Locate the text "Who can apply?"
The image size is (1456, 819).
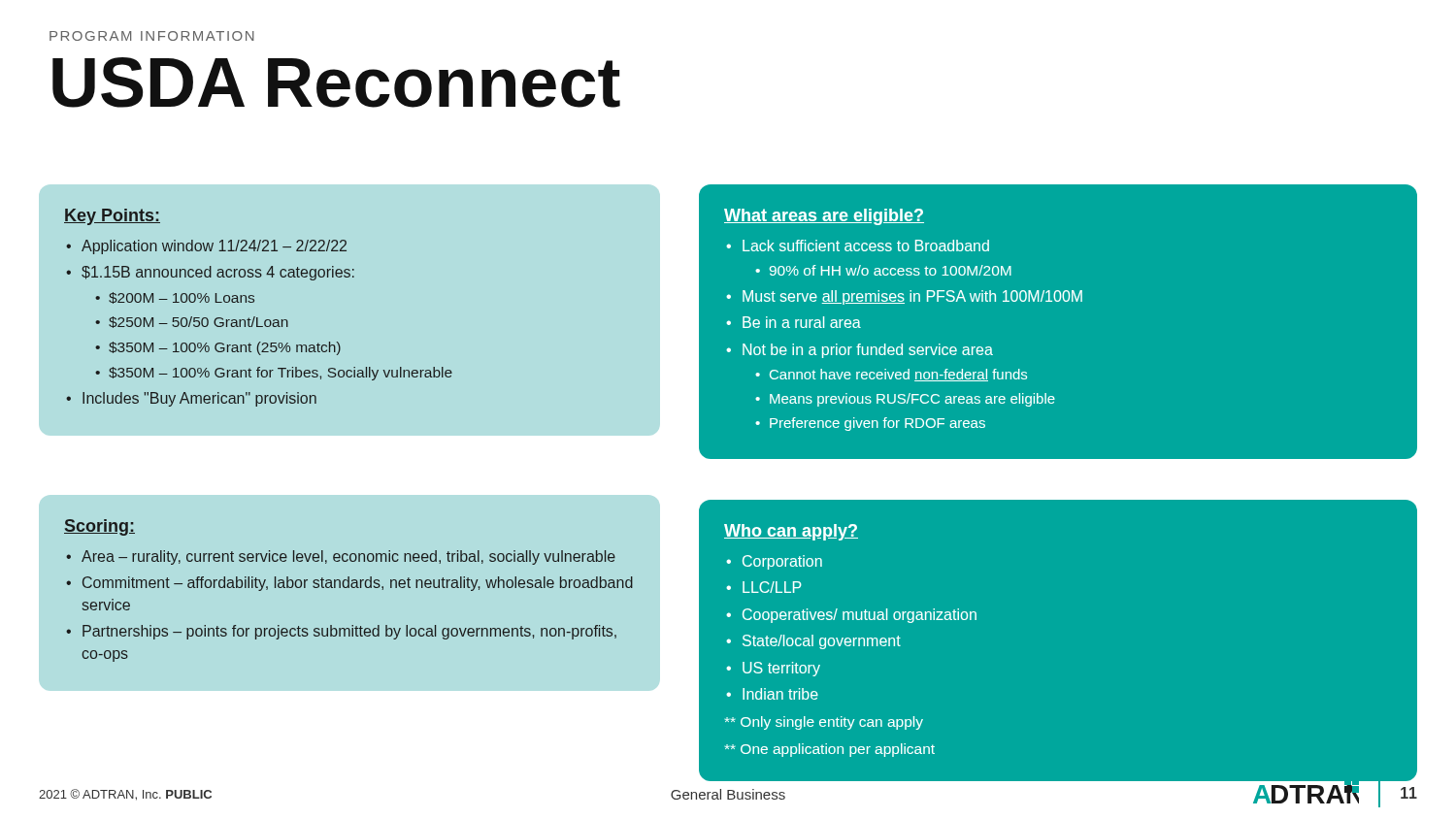[x=791, y=531]
